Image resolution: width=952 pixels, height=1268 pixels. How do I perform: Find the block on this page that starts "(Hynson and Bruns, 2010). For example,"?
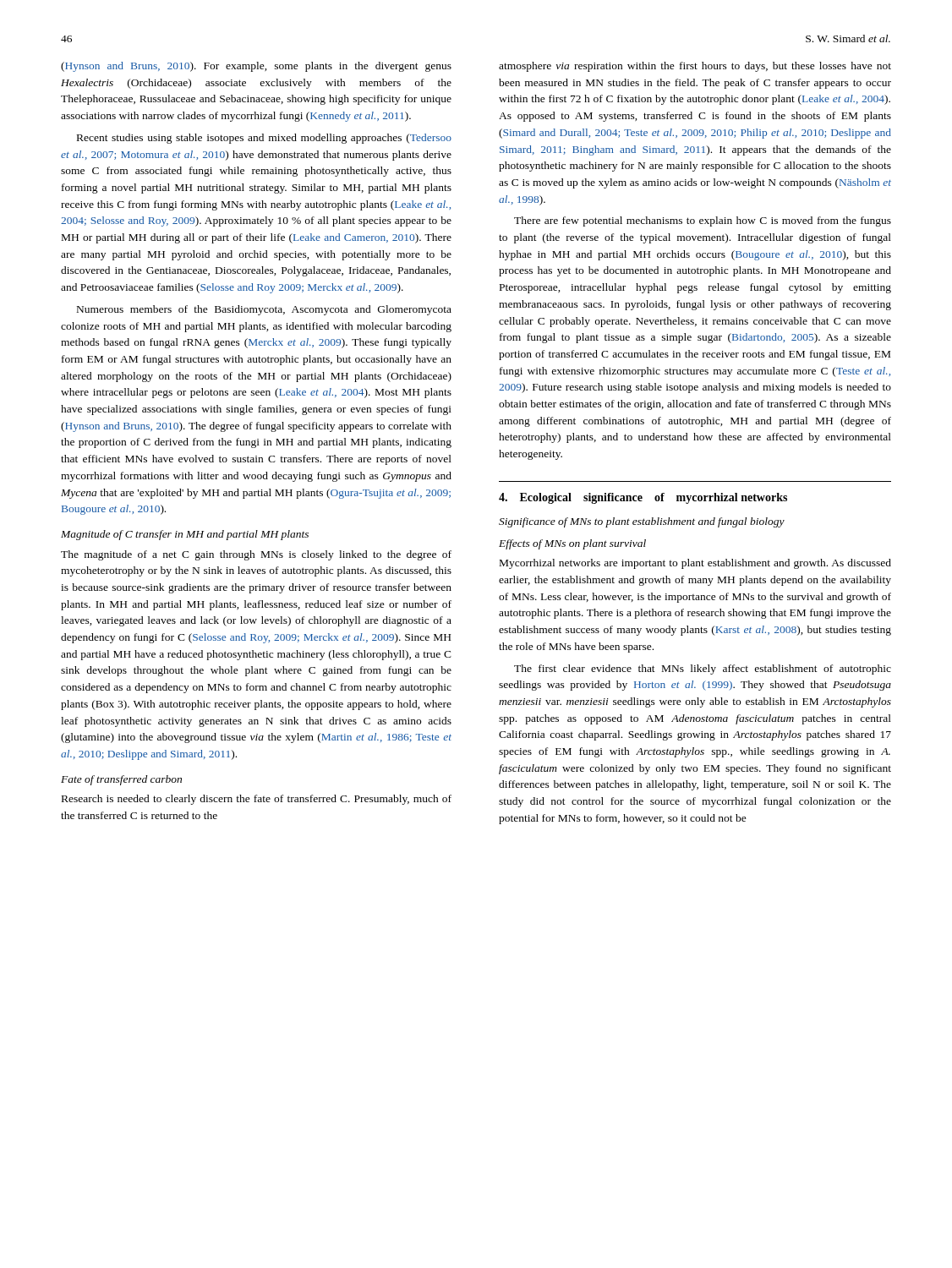click(256, 287)
